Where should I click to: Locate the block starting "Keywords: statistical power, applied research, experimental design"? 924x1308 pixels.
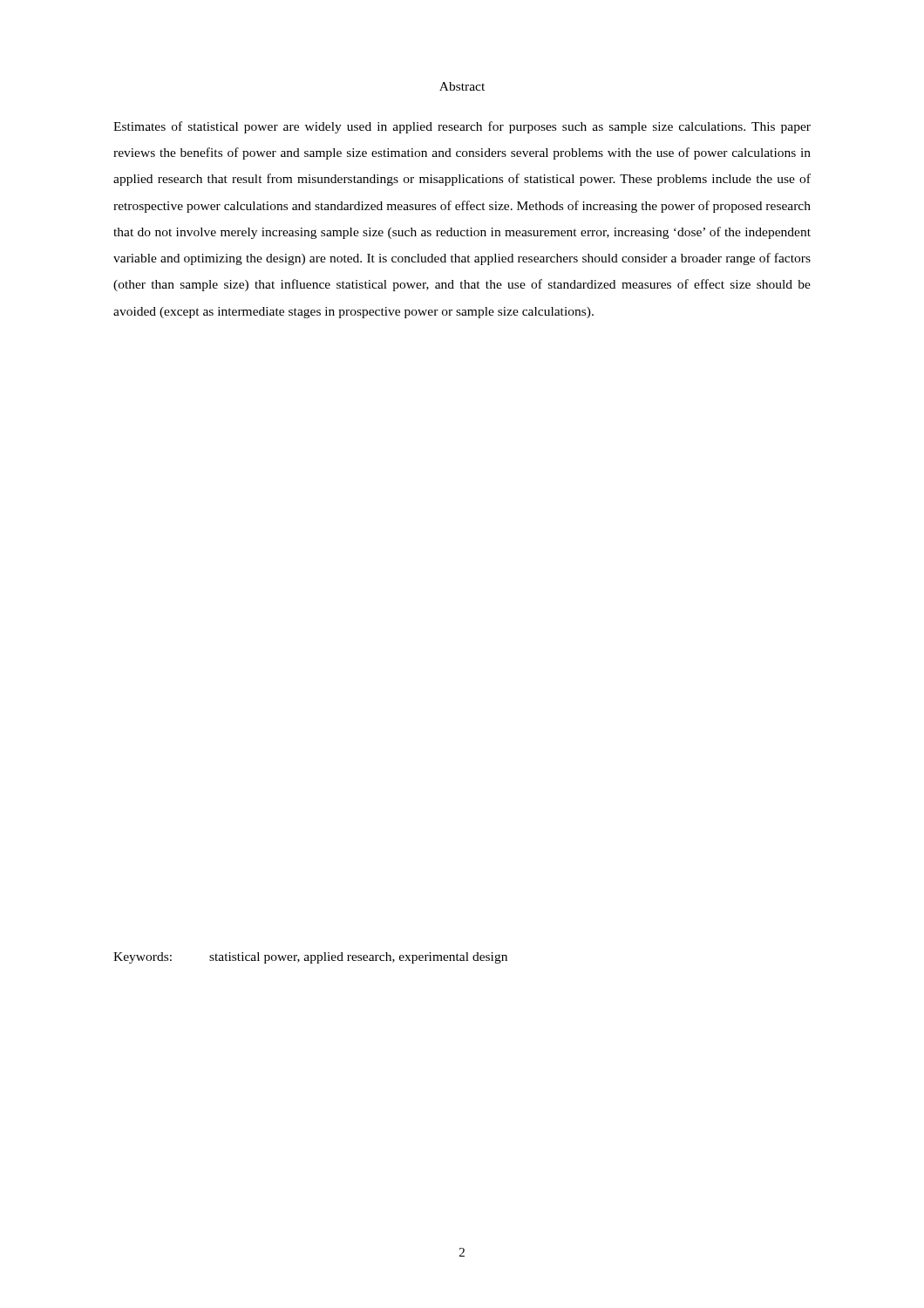310,957
